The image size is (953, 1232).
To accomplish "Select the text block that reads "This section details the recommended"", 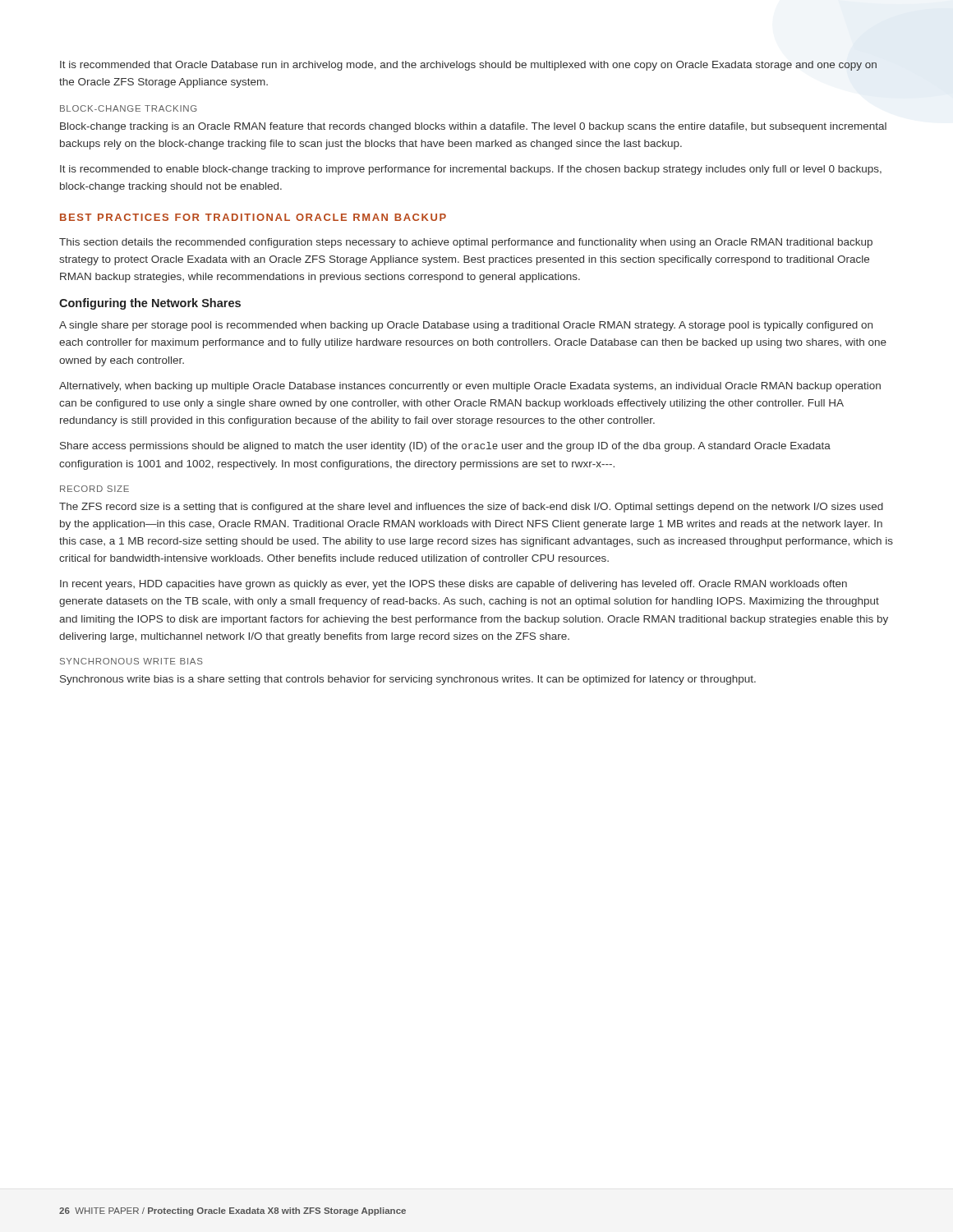I will pos(466,259).
